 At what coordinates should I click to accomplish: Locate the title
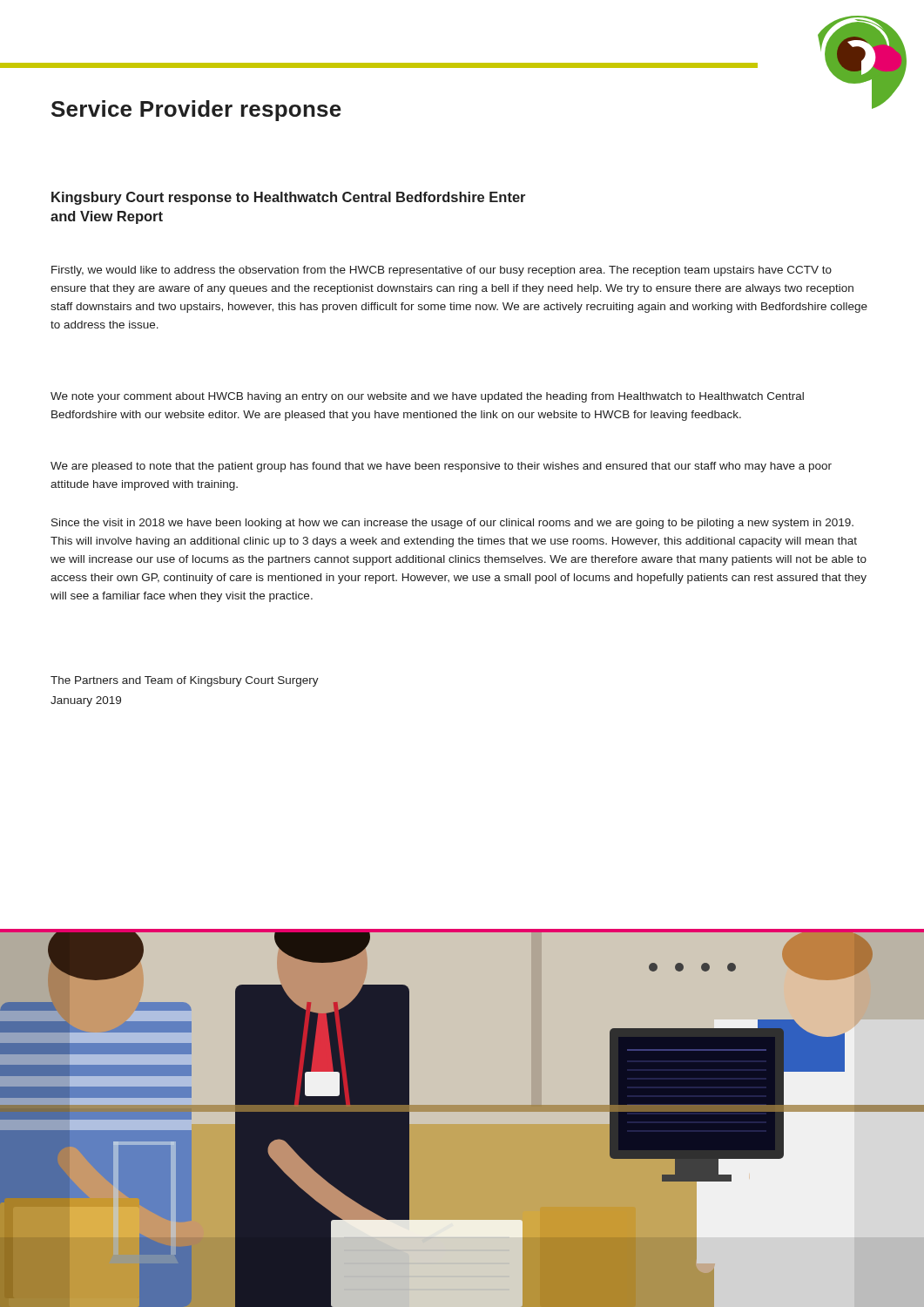point(312,109)
